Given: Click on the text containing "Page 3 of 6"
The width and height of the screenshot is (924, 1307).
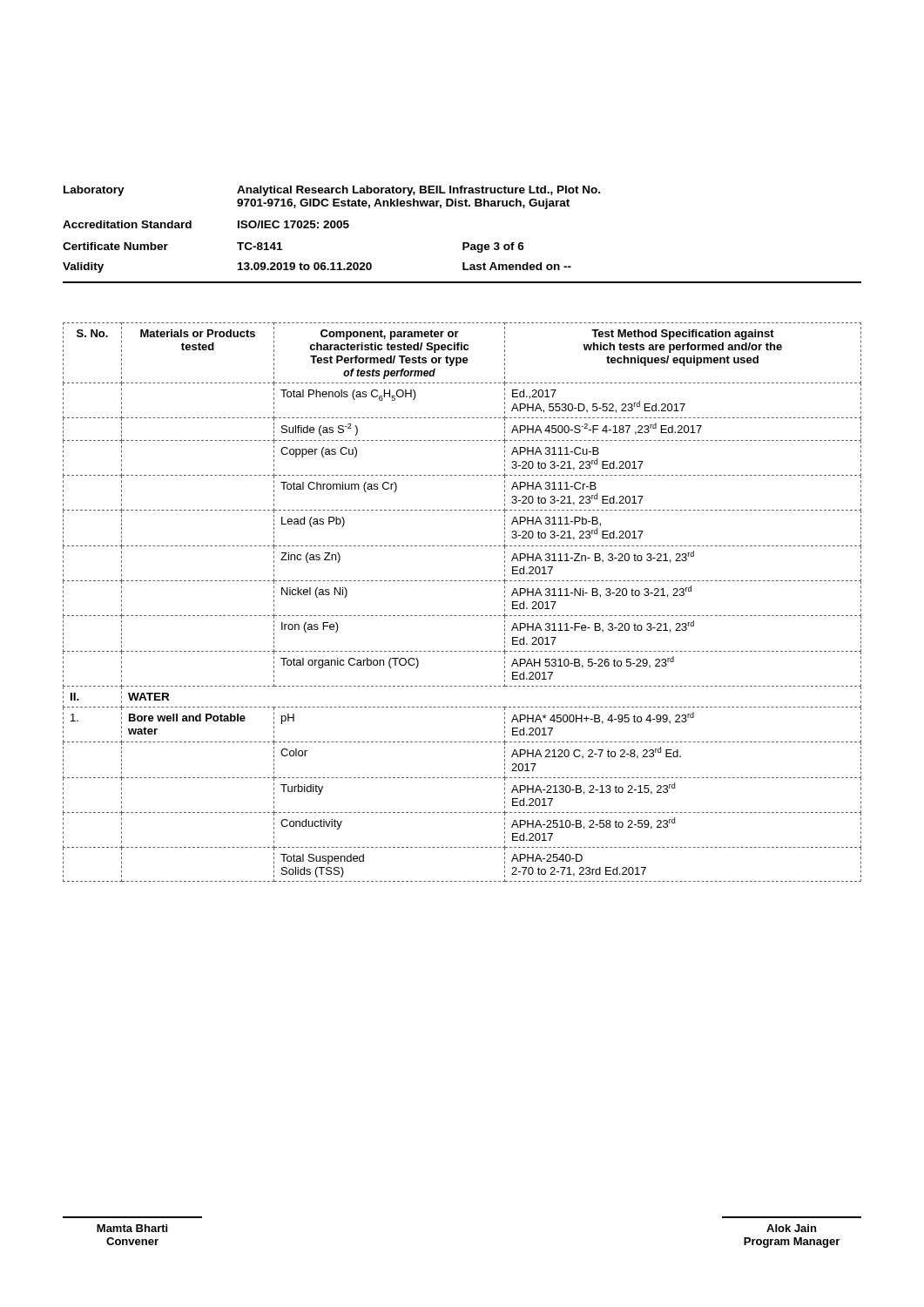Looking at the screenshot, I should 493,246.
